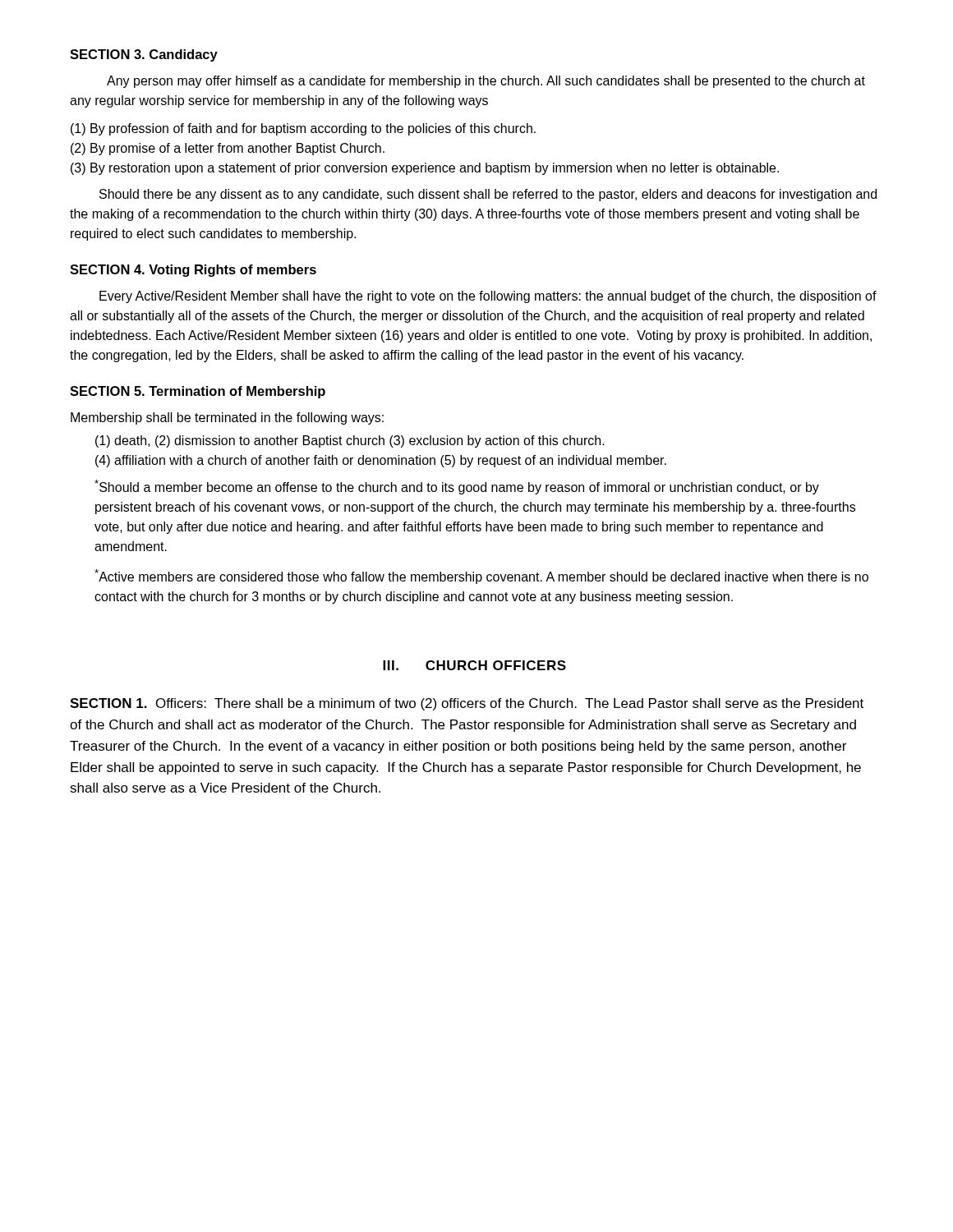
Task: Click on the text block that reads "SECTION 1. Officers: There"
Action: point(467,746)
